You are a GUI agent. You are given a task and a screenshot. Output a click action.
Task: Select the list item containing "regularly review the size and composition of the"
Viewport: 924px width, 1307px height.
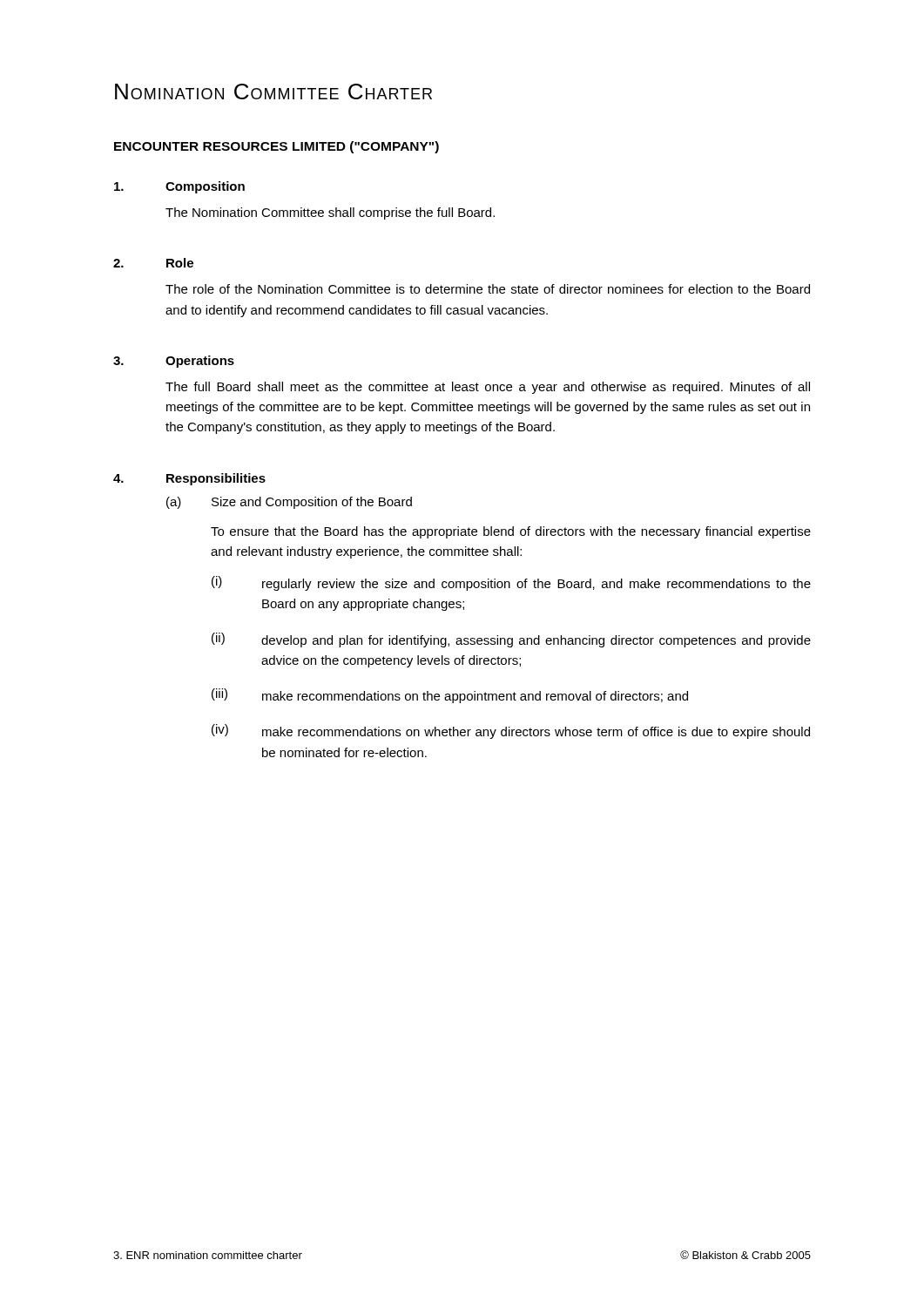click(536, 594)
